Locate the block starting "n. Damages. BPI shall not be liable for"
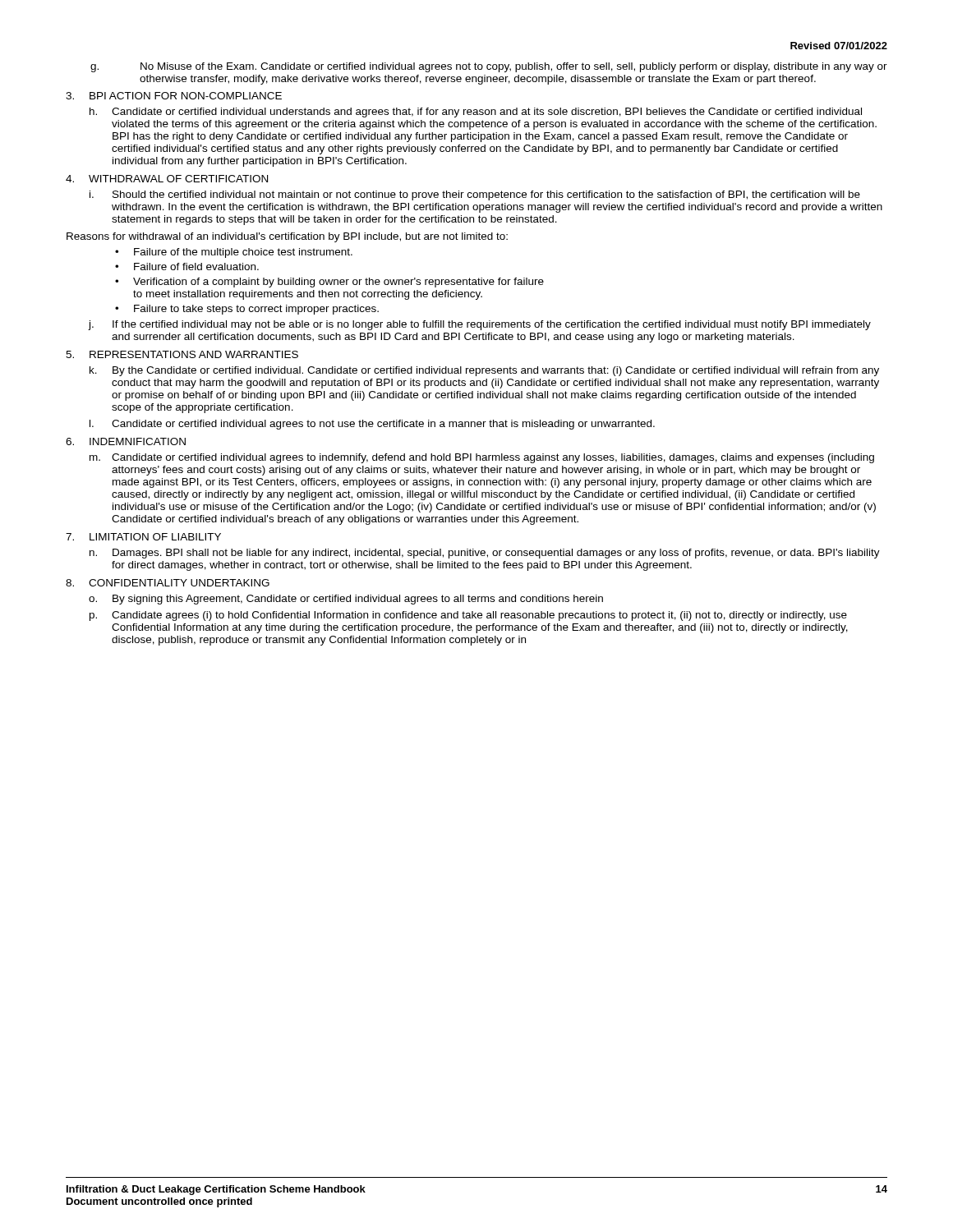Image resolution: width=953 pixels, height=1232 pixels. click(x=488, y=558)
